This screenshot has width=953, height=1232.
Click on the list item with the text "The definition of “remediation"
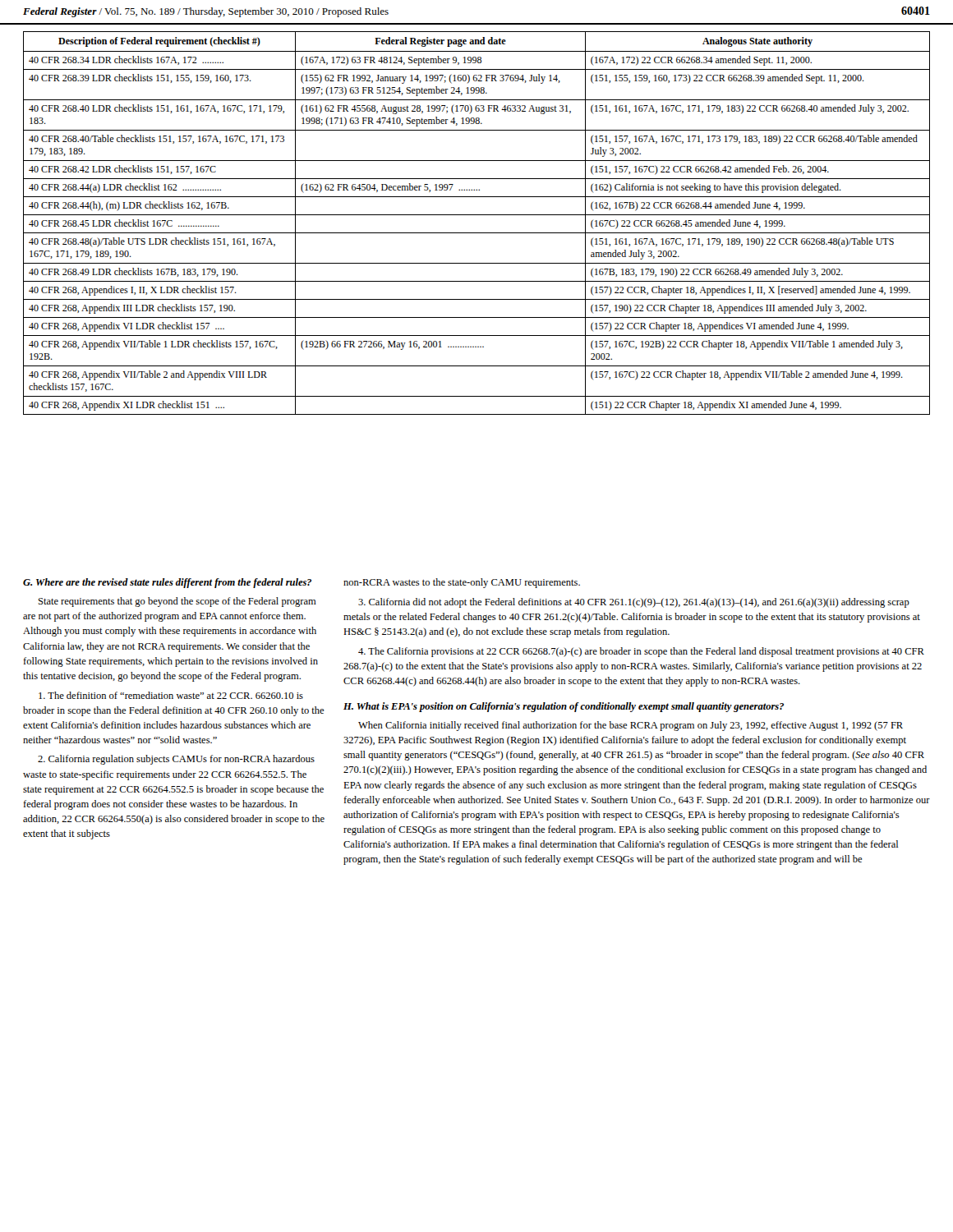coord(174,718)
